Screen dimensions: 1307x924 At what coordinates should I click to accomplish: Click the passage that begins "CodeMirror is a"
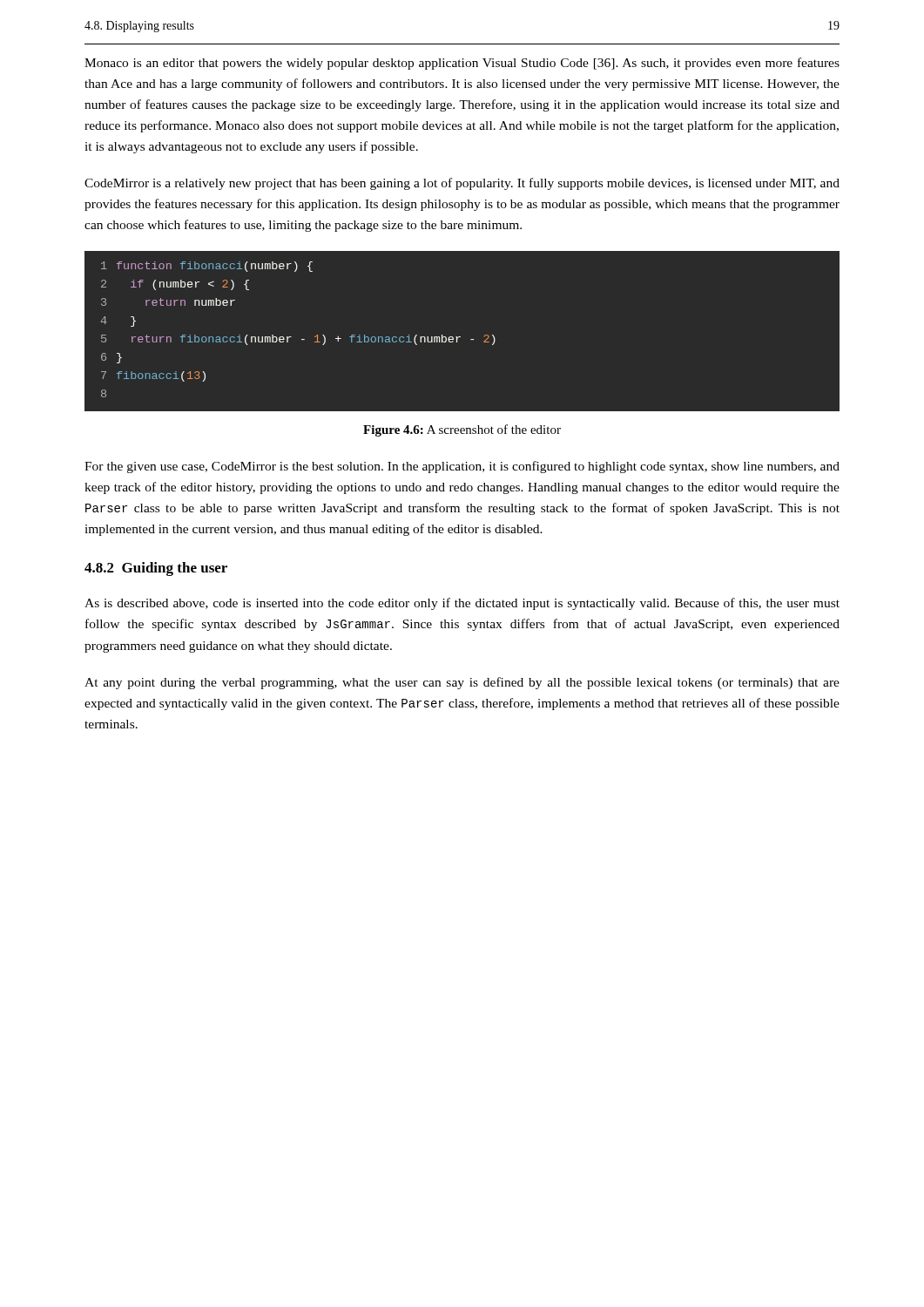point(462,204)
